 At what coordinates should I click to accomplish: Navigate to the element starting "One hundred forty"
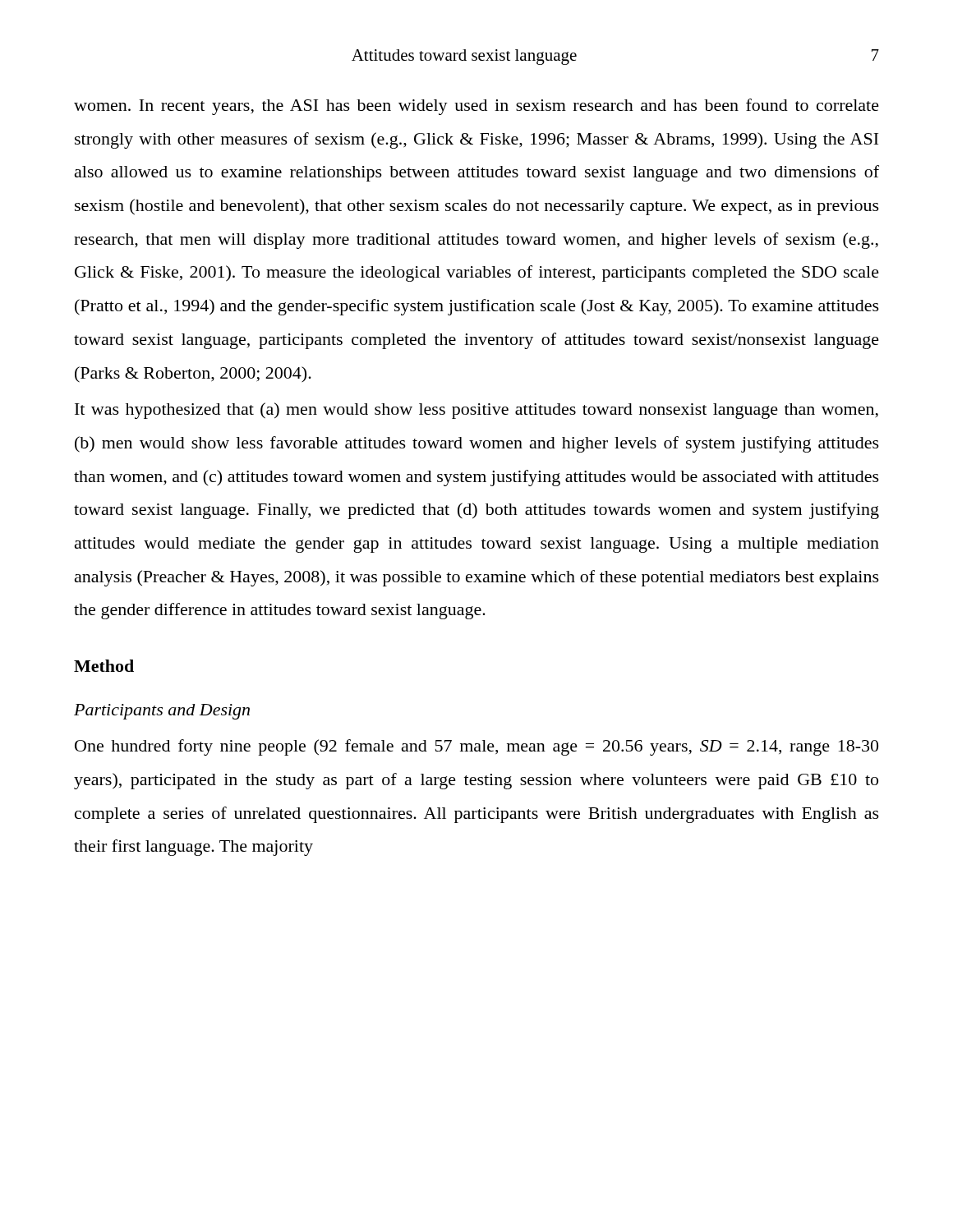(x=476, y=796)
